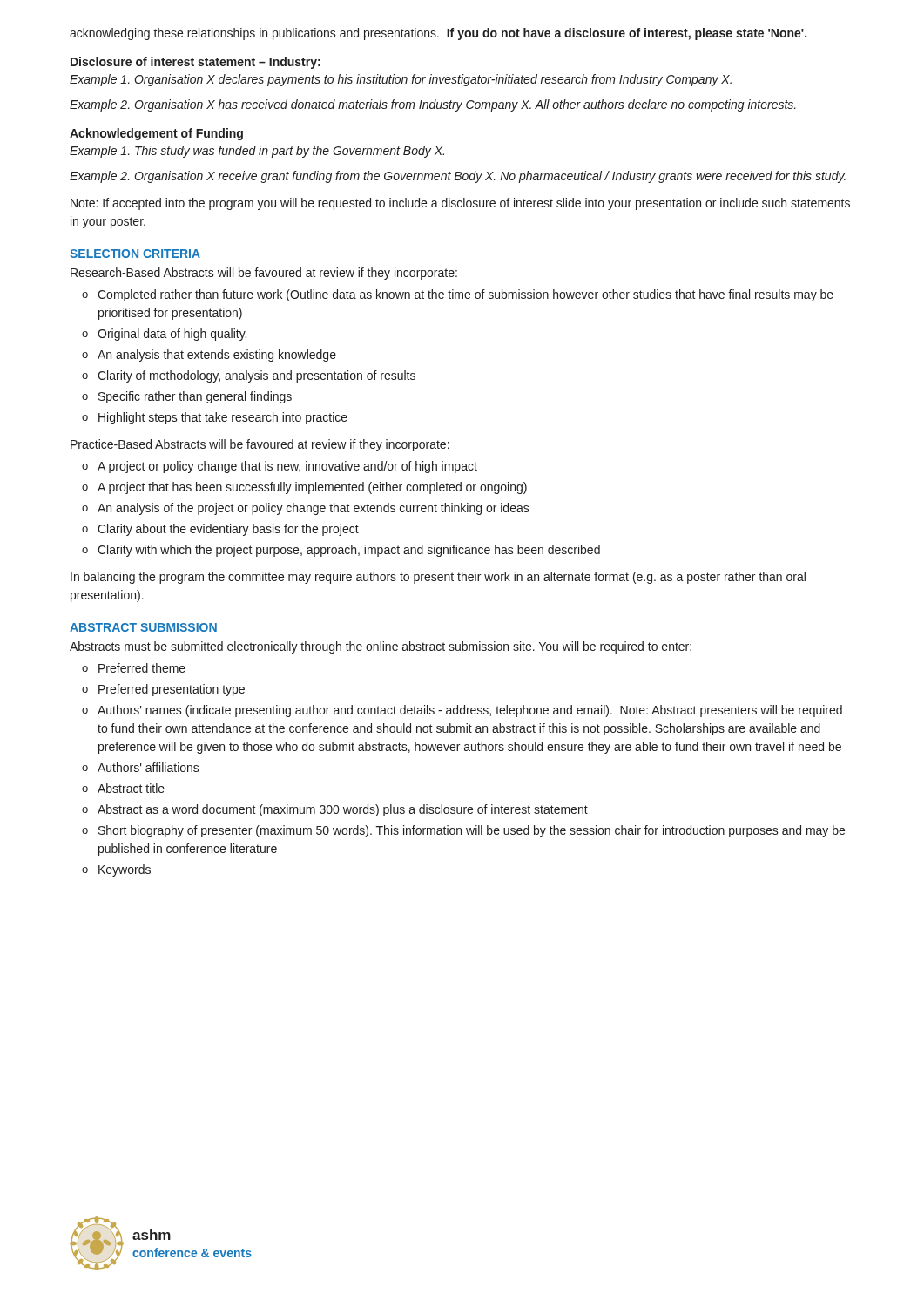Navigate to the region starting "Abstracts must be submitted electronically"

(381, 647)
